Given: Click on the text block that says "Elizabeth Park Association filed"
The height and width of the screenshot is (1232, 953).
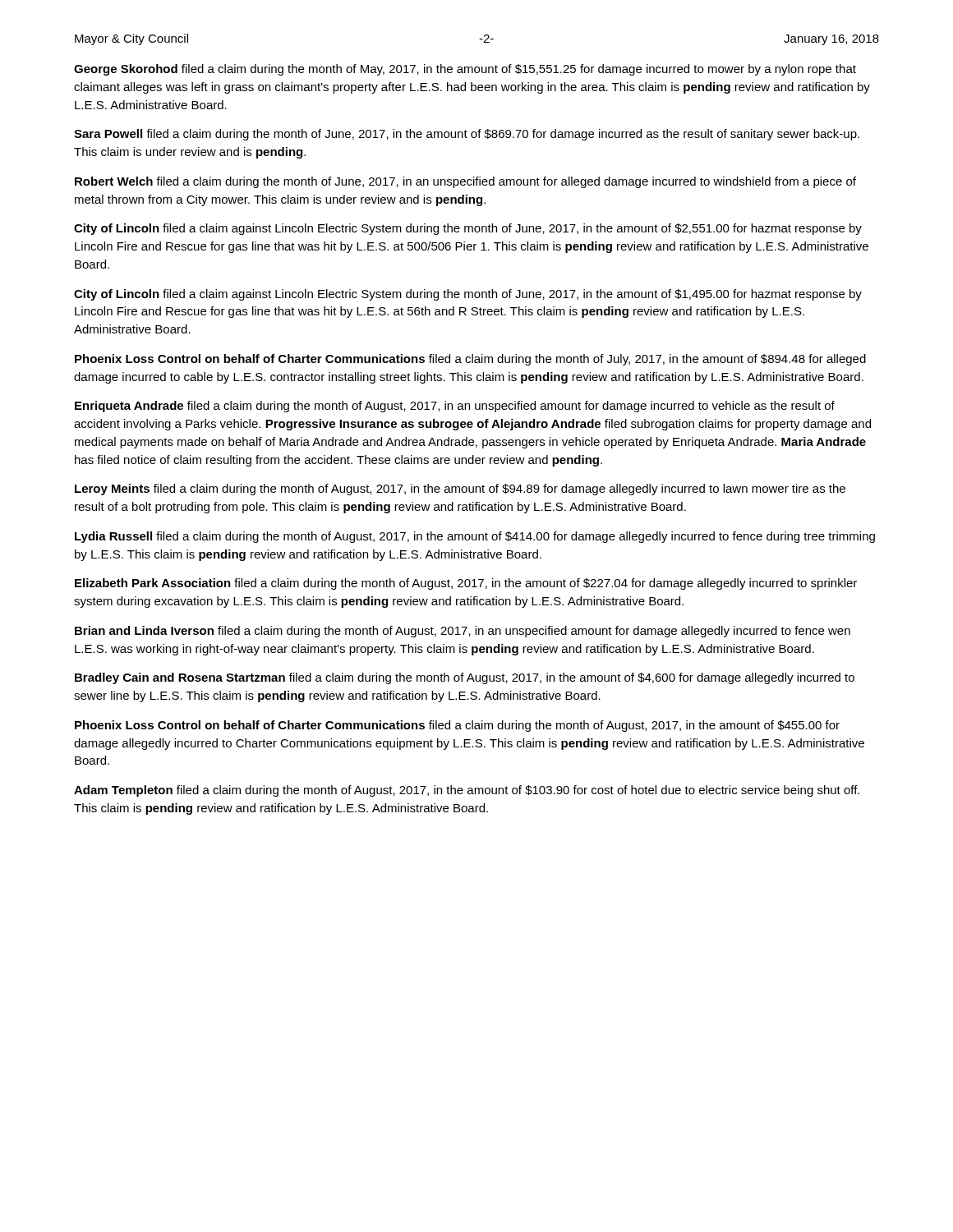Looking at the screenshot, I should point(466,592).
